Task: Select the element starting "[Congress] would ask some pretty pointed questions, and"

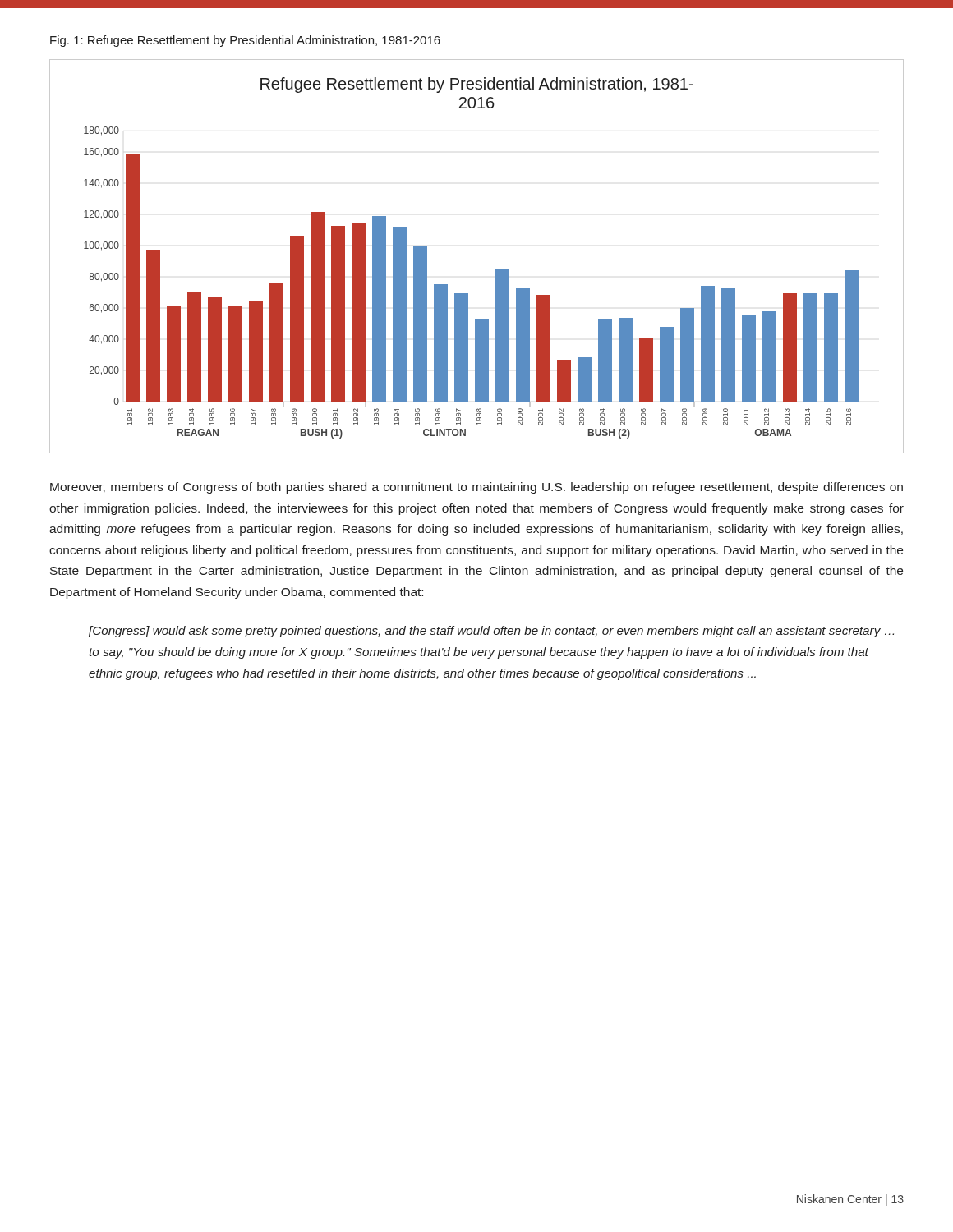Action: point(492,652)
